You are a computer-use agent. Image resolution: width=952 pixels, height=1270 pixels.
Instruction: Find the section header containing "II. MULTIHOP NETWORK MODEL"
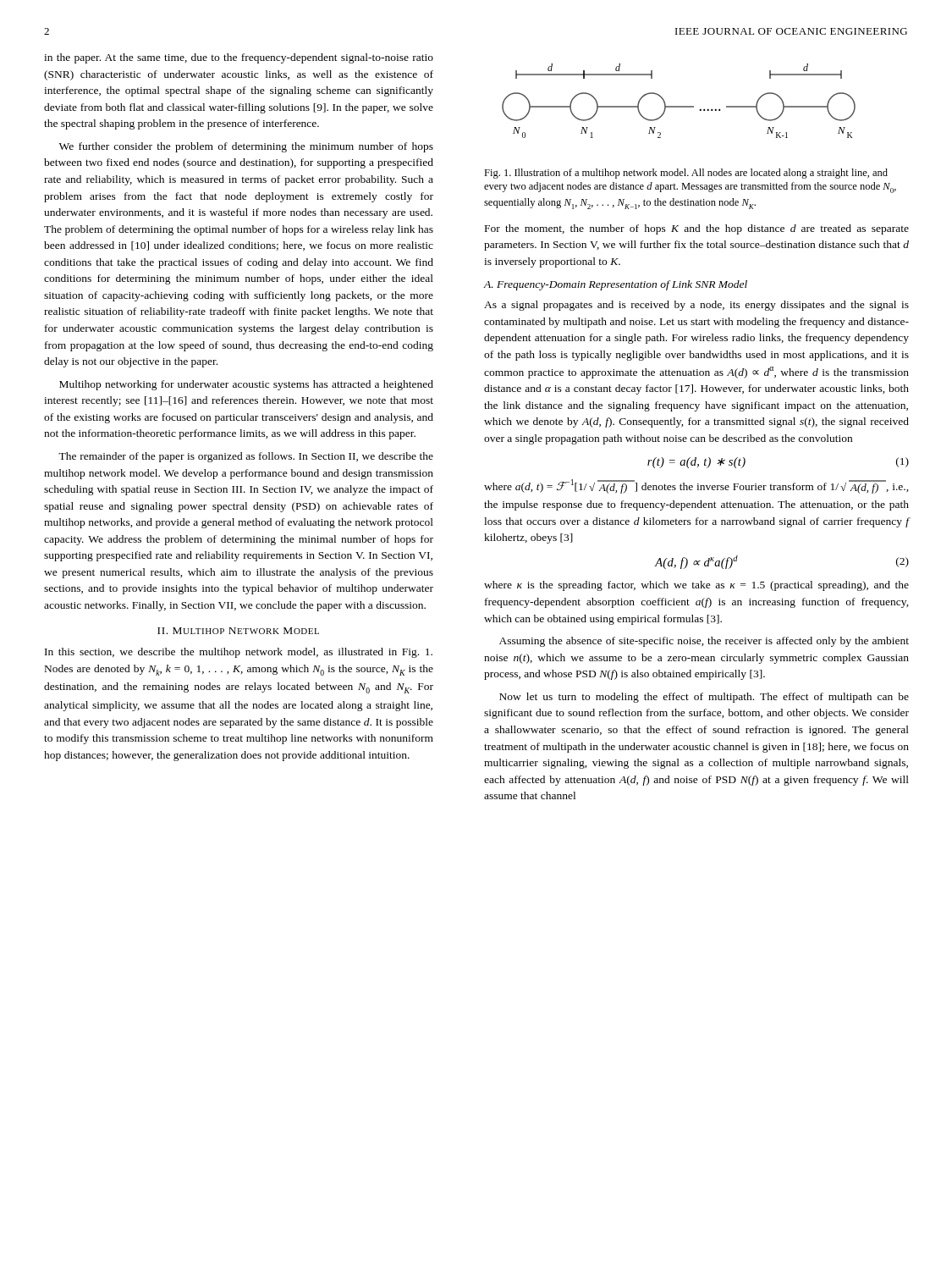point(239,630)
